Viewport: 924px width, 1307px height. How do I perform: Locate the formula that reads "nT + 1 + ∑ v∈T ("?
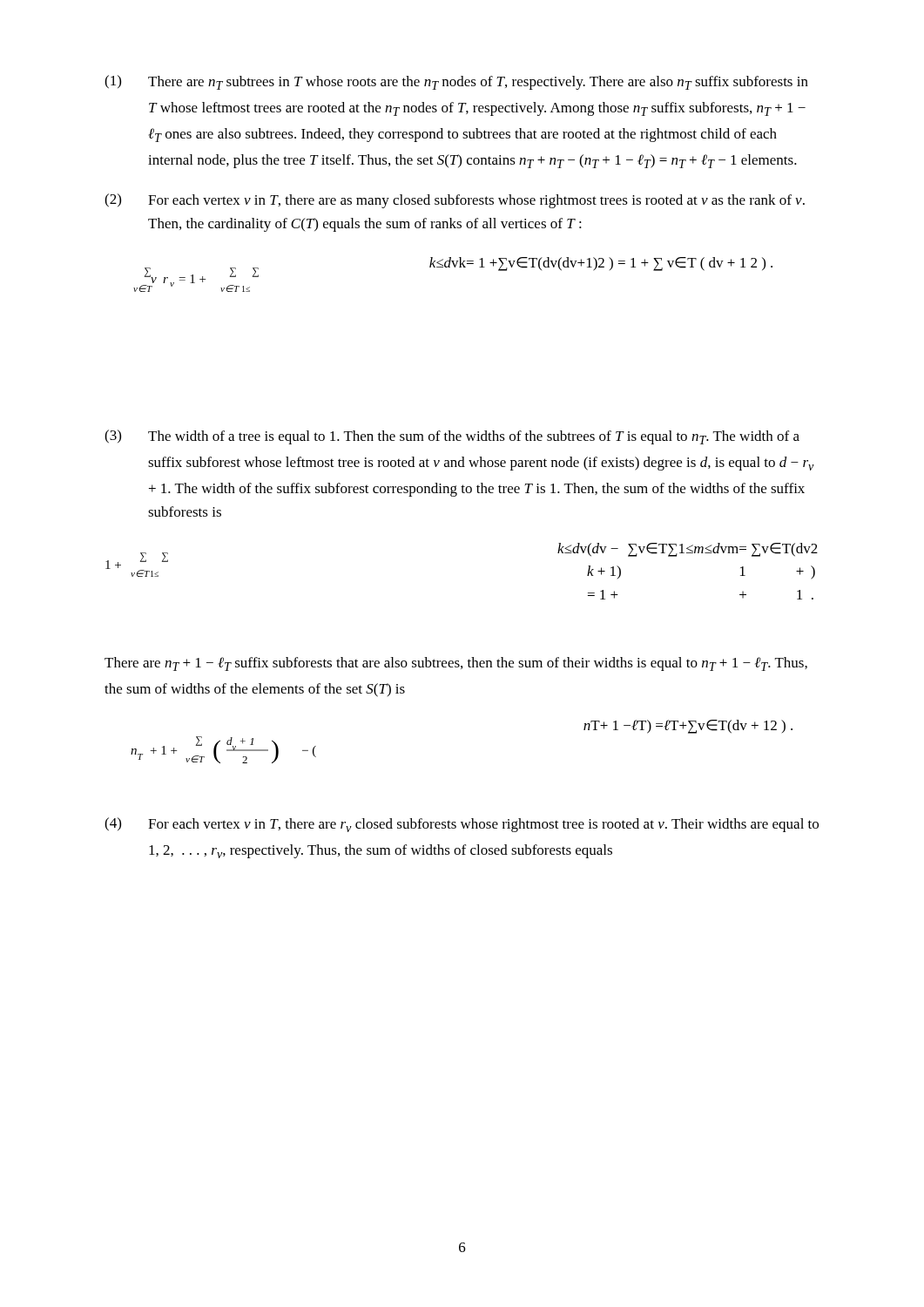688,727
